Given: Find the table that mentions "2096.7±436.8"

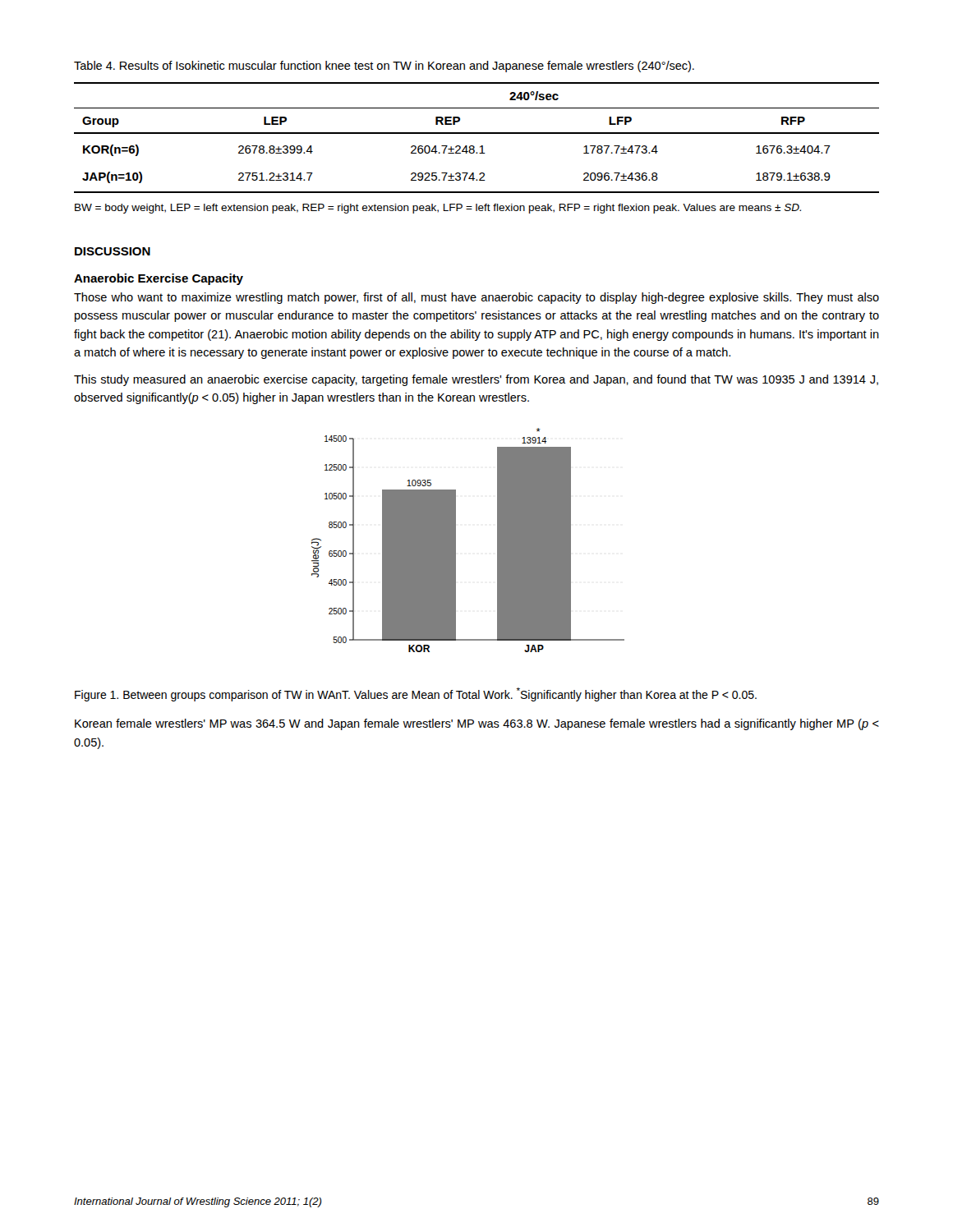Looking at the screenshot, I should point(476,137).
